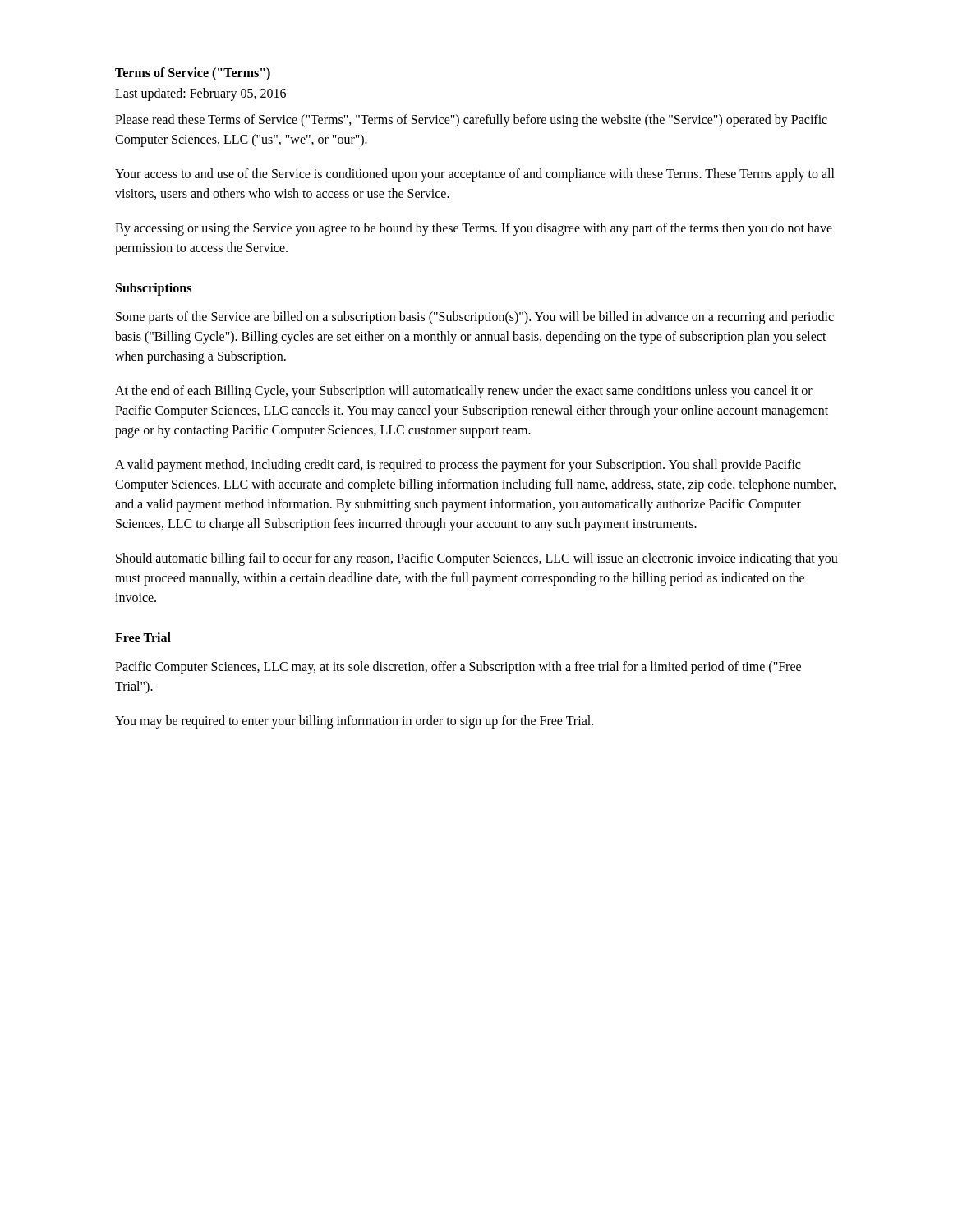Click on the passage starting "Please read these"
This screenshot has width=953, height=1232.
(471, 129)
